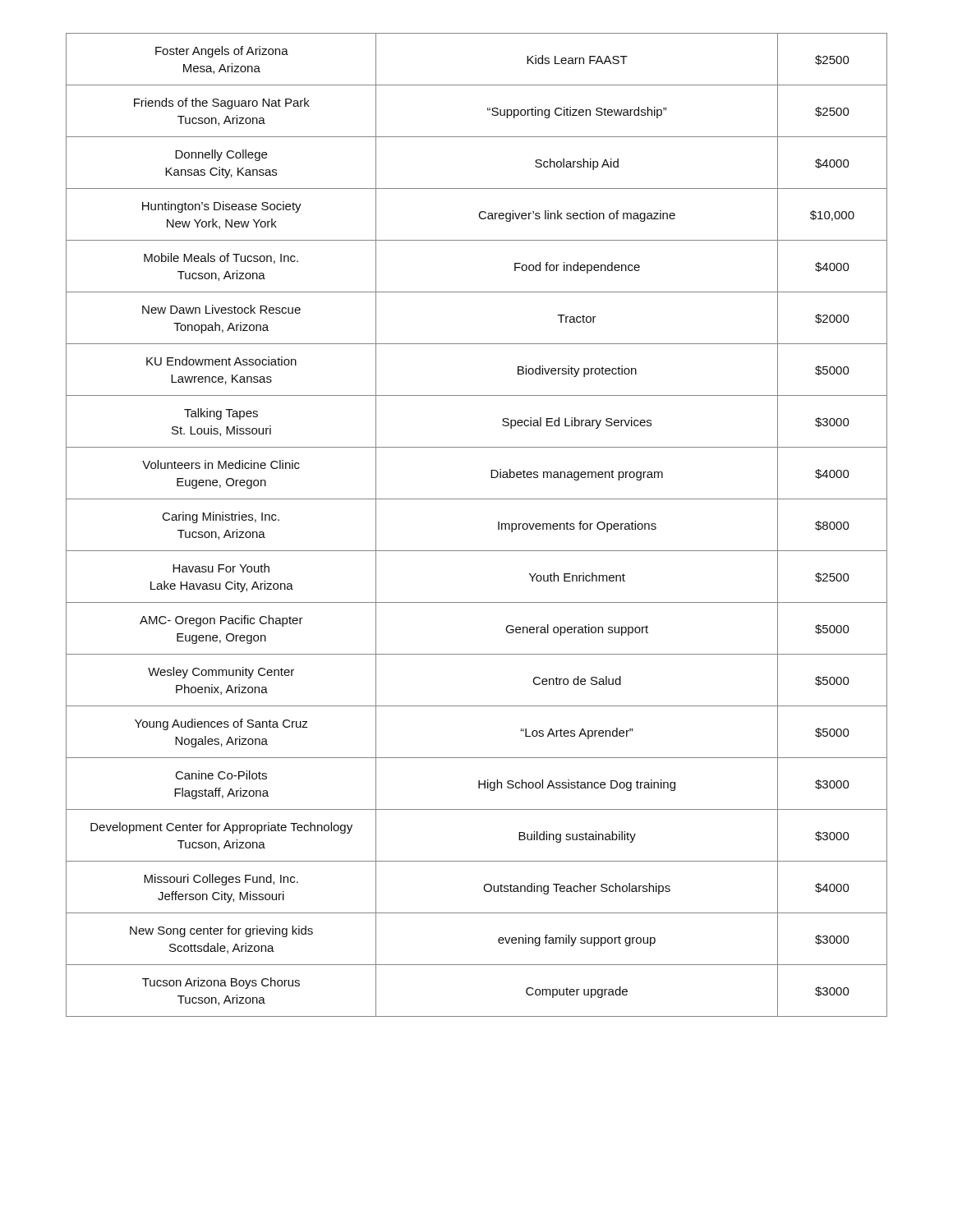Locate the table with the text "New Song center for grieving"
The image size is (953, 1232).
click(x=476, y=525)
